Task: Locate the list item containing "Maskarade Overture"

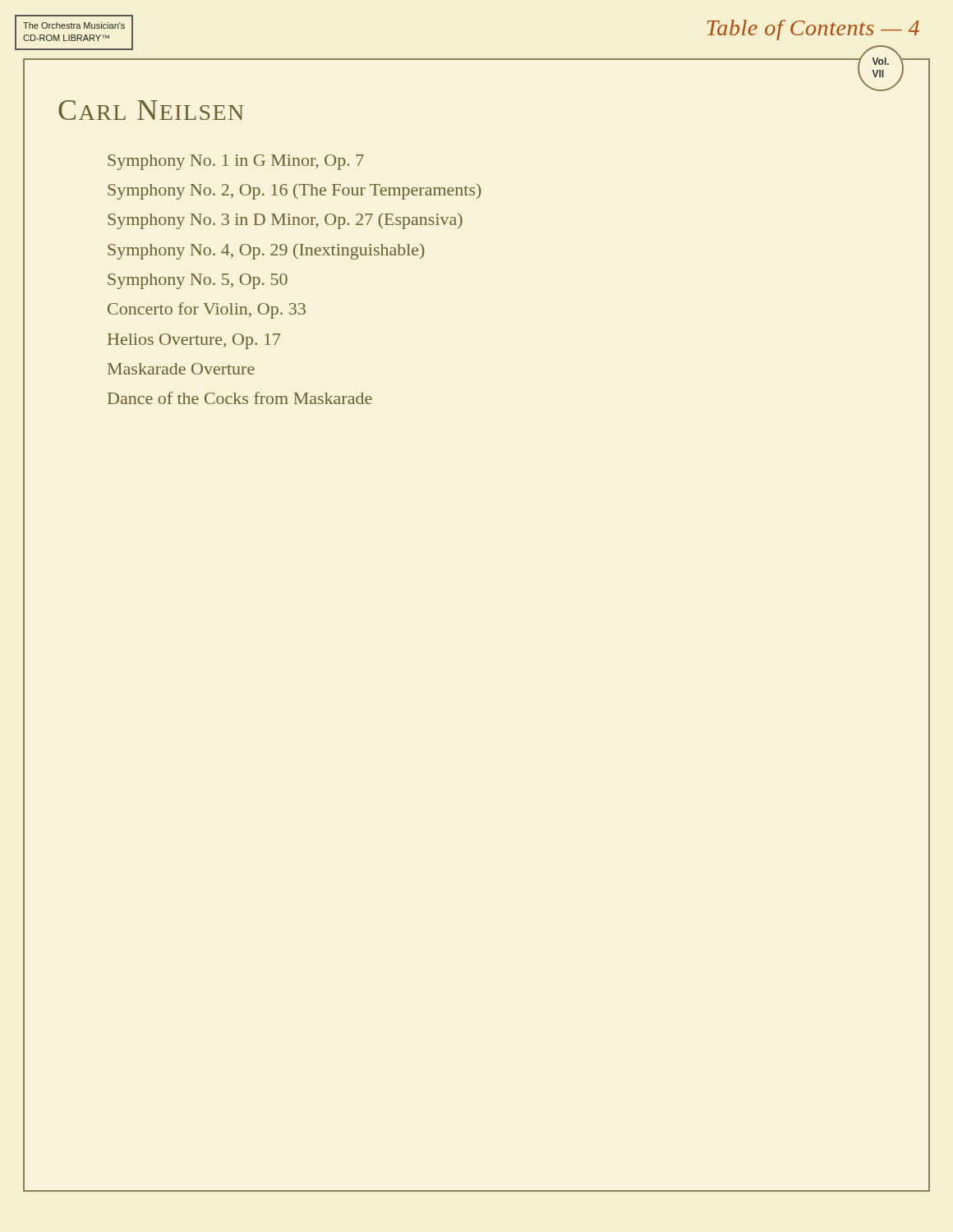Action: click(181, 368)
